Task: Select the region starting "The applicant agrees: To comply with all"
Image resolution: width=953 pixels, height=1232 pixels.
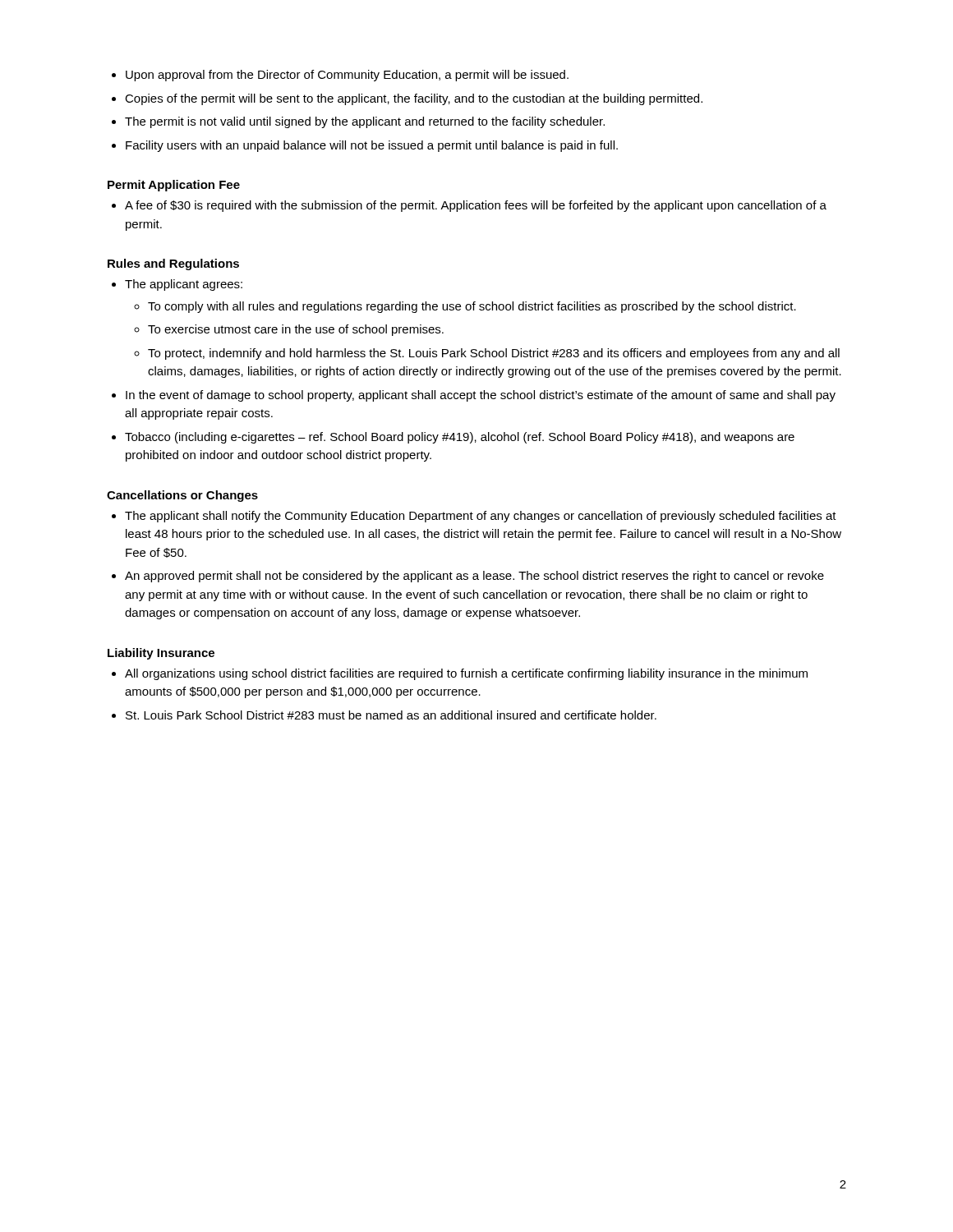Action: 476,370
